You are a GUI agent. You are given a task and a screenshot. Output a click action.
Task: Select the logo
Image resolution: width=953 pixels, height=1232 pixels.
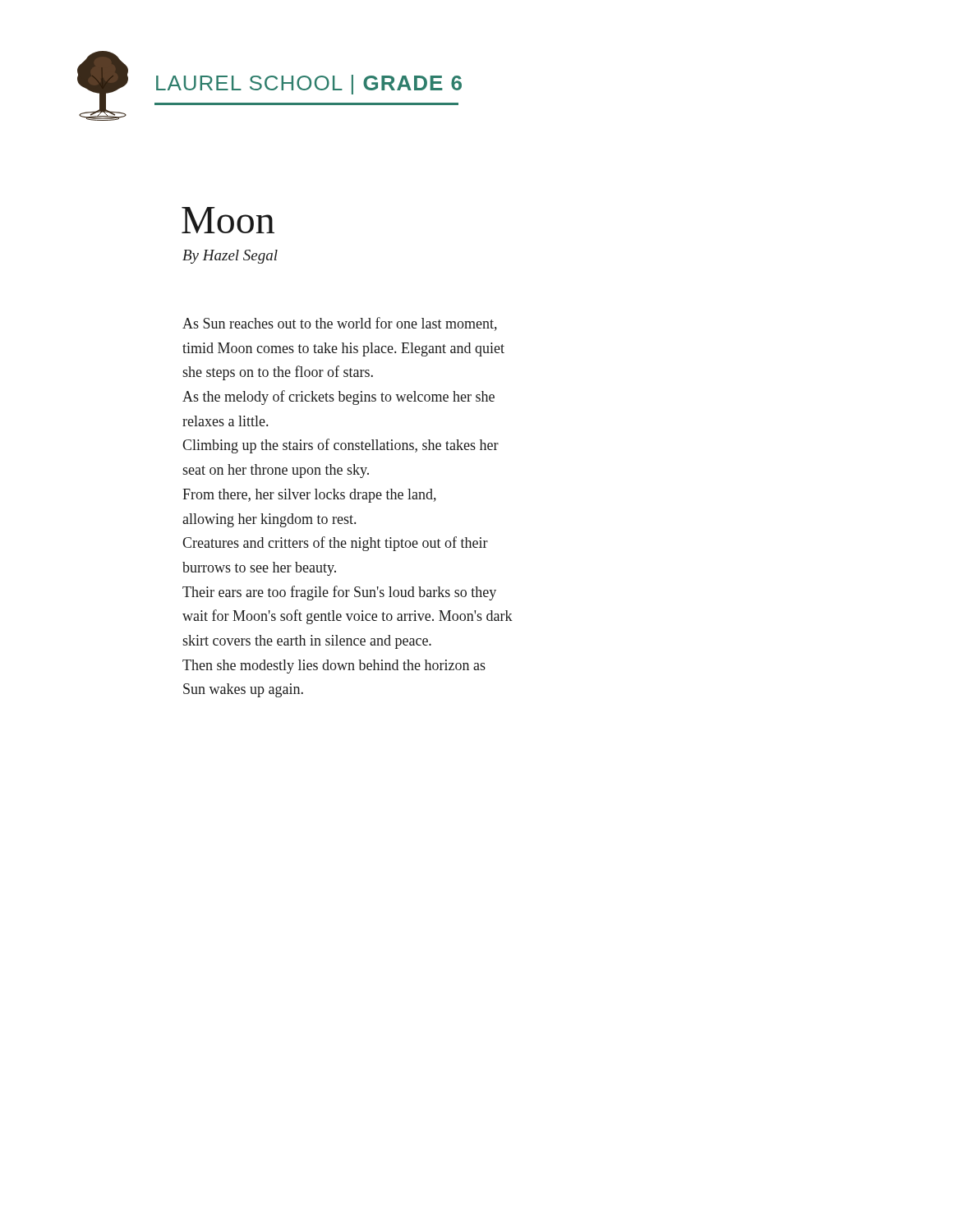[103, 88]
